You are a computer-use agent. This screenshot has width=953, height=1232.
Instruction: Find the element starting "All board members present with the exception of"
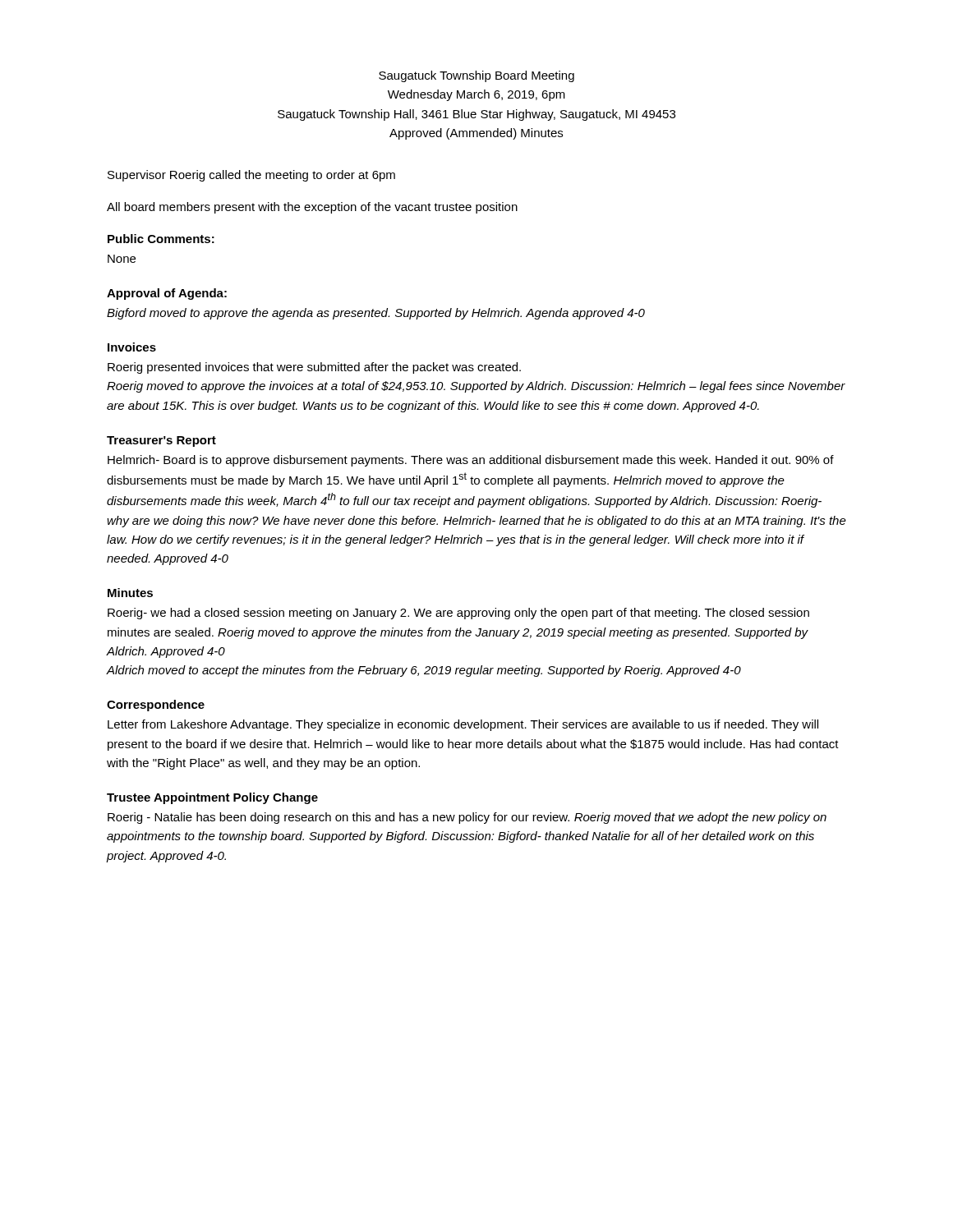[x=312, y=207]
